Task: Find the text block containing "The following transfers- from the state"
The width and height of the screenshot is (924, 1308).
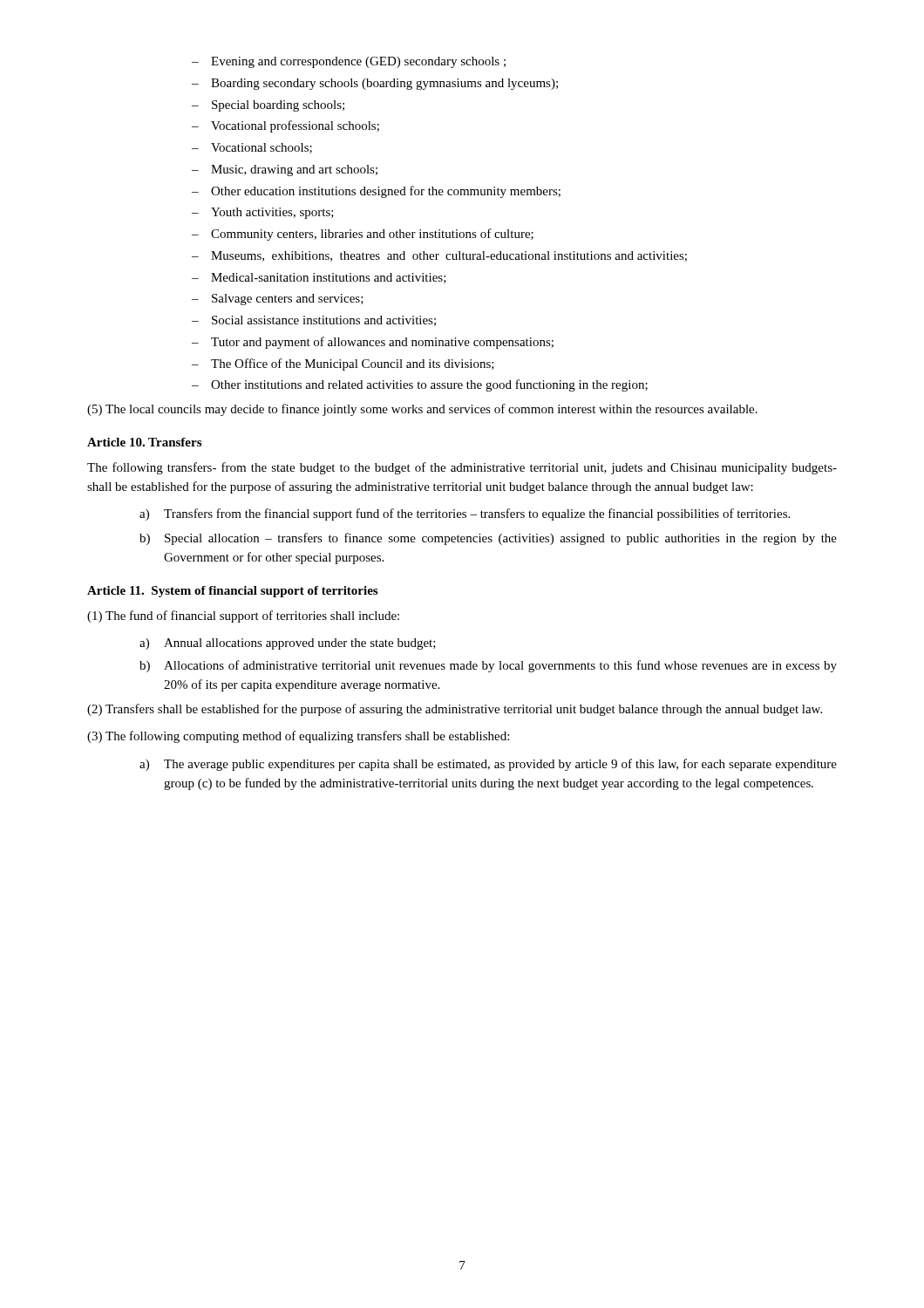Action: tap(462, 477)
